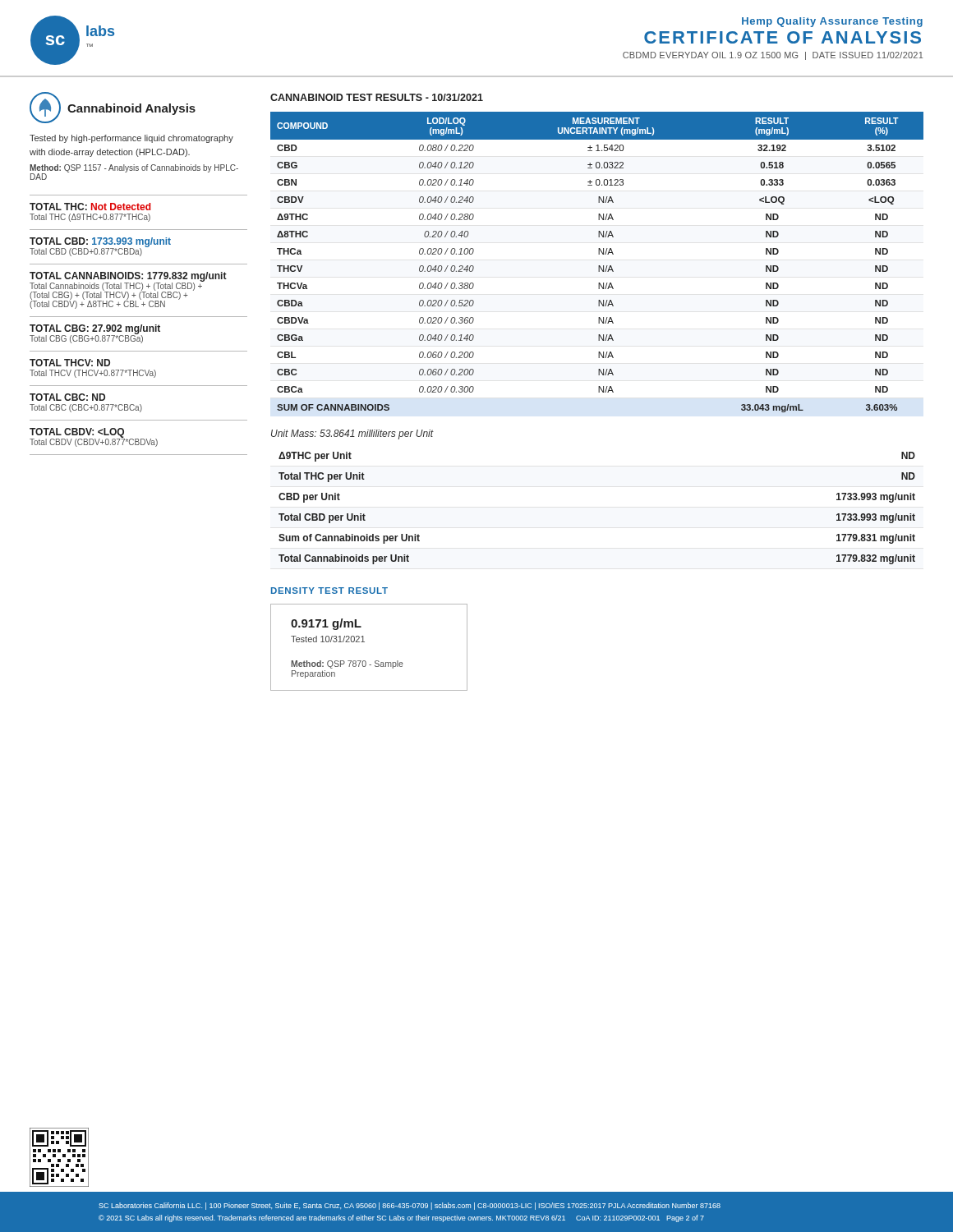This screenshot has height=1232, width=953.
Task: Find the text block with the text "Tested by high-performance liquid chromatography"
Action: pyautogui.click(x=131, y=145)
